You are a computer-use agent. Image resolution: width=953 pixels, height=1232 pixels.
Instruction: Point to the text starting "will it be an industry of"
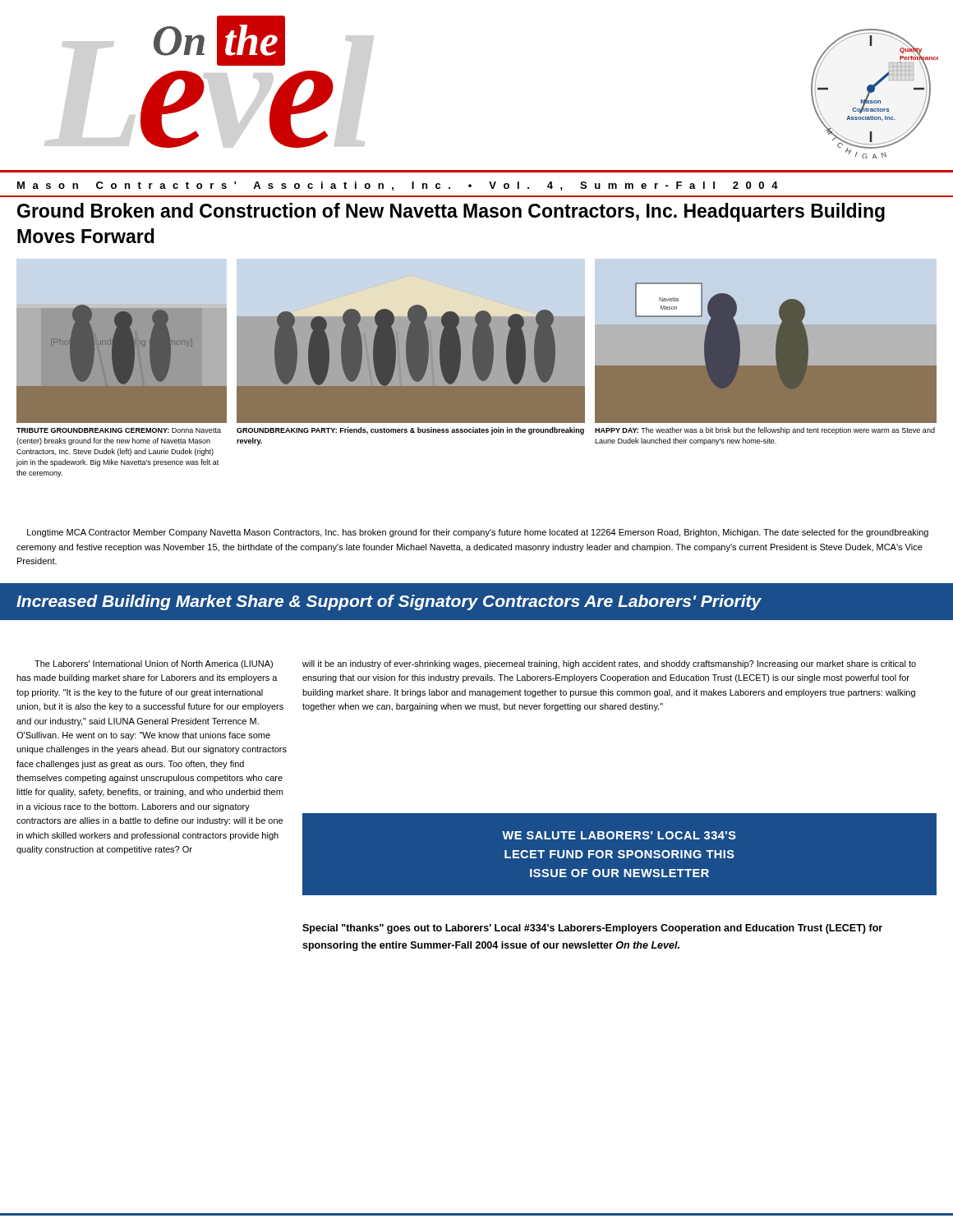click(x=619, y=686)
